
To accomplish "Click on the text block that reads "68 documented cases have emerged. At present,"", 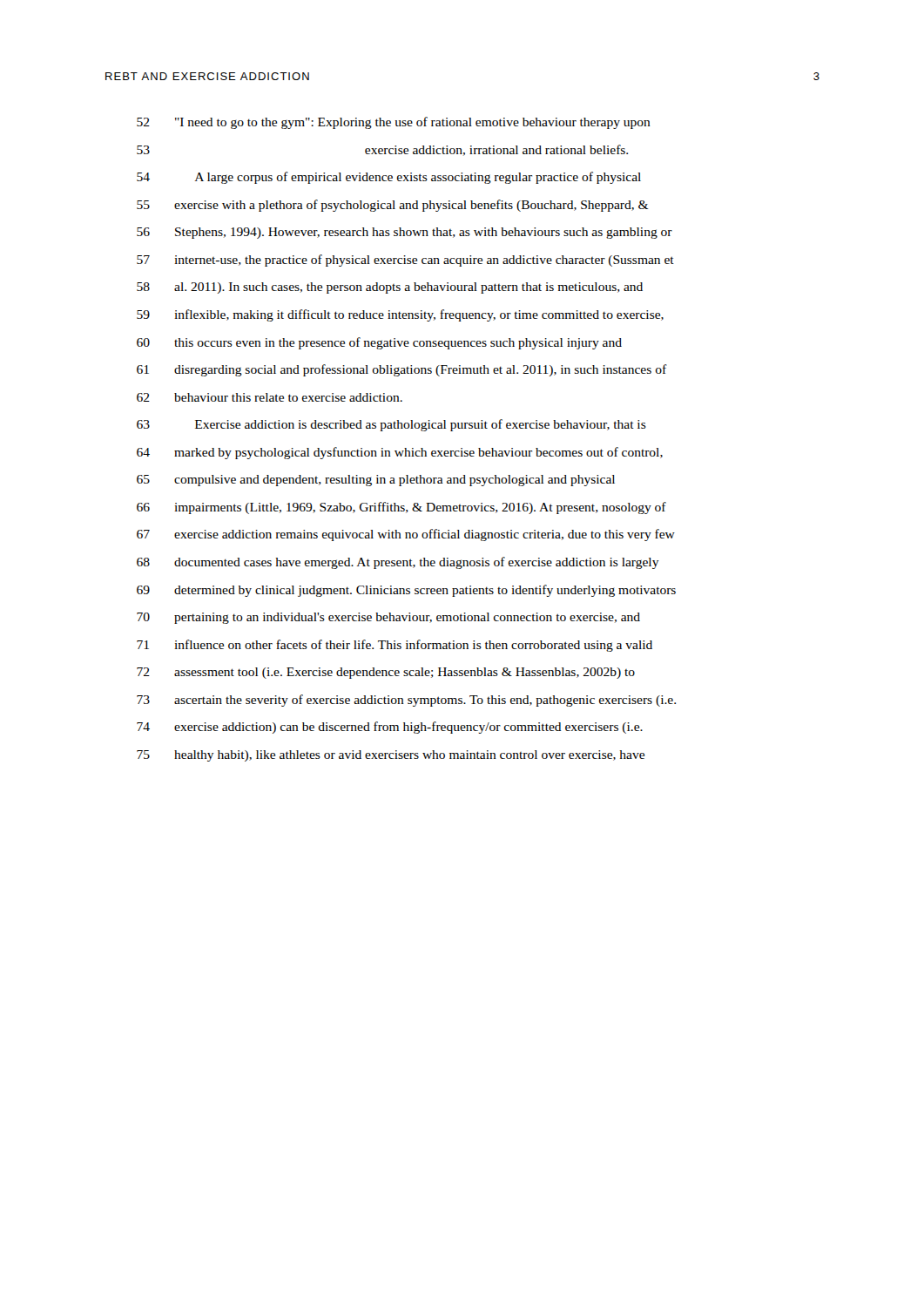I will pyautogui.click(x=462, y=562).
